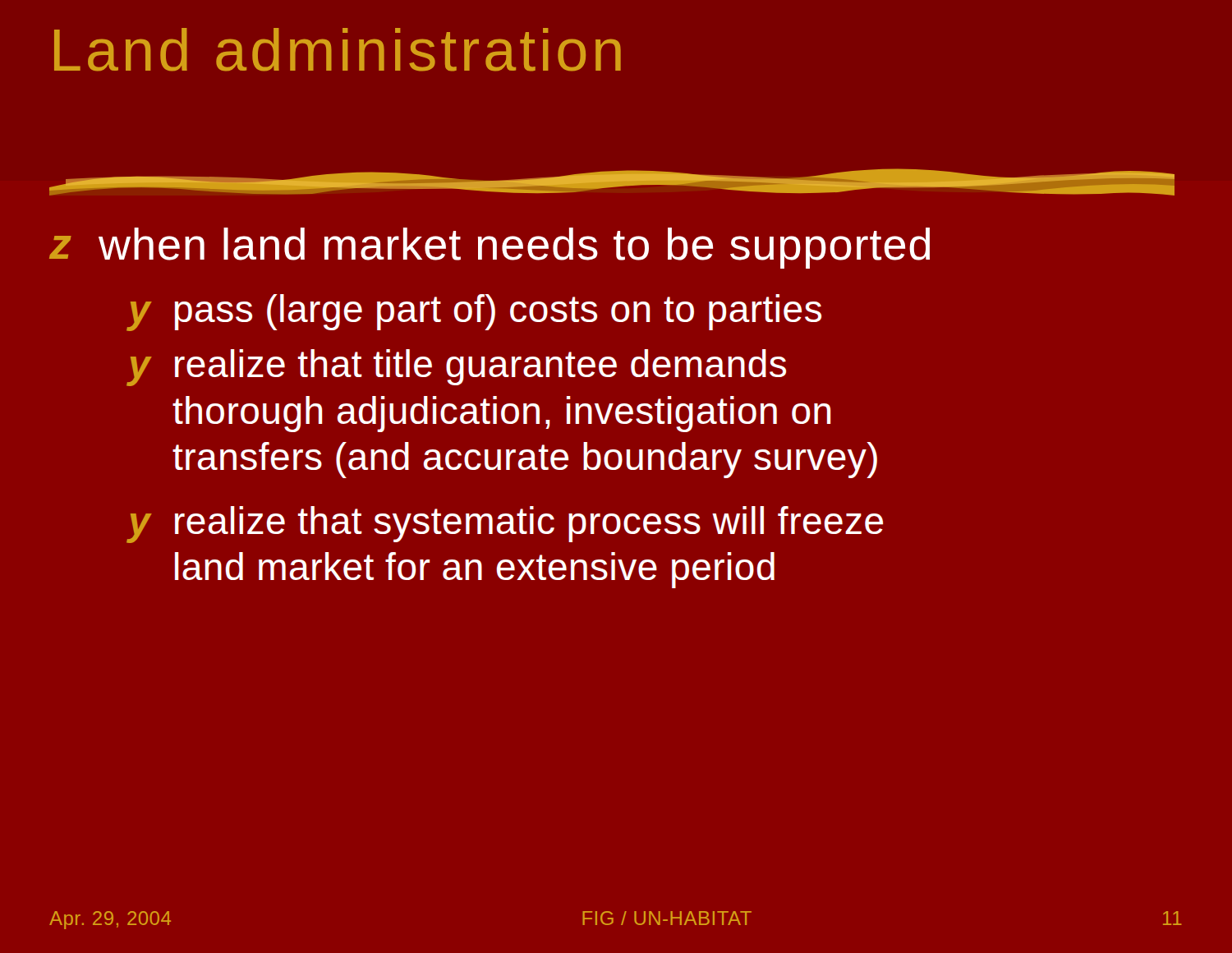Point to the element starting "Land administration"
This screenshot has width=1232, height=953.
coord(339,50)
